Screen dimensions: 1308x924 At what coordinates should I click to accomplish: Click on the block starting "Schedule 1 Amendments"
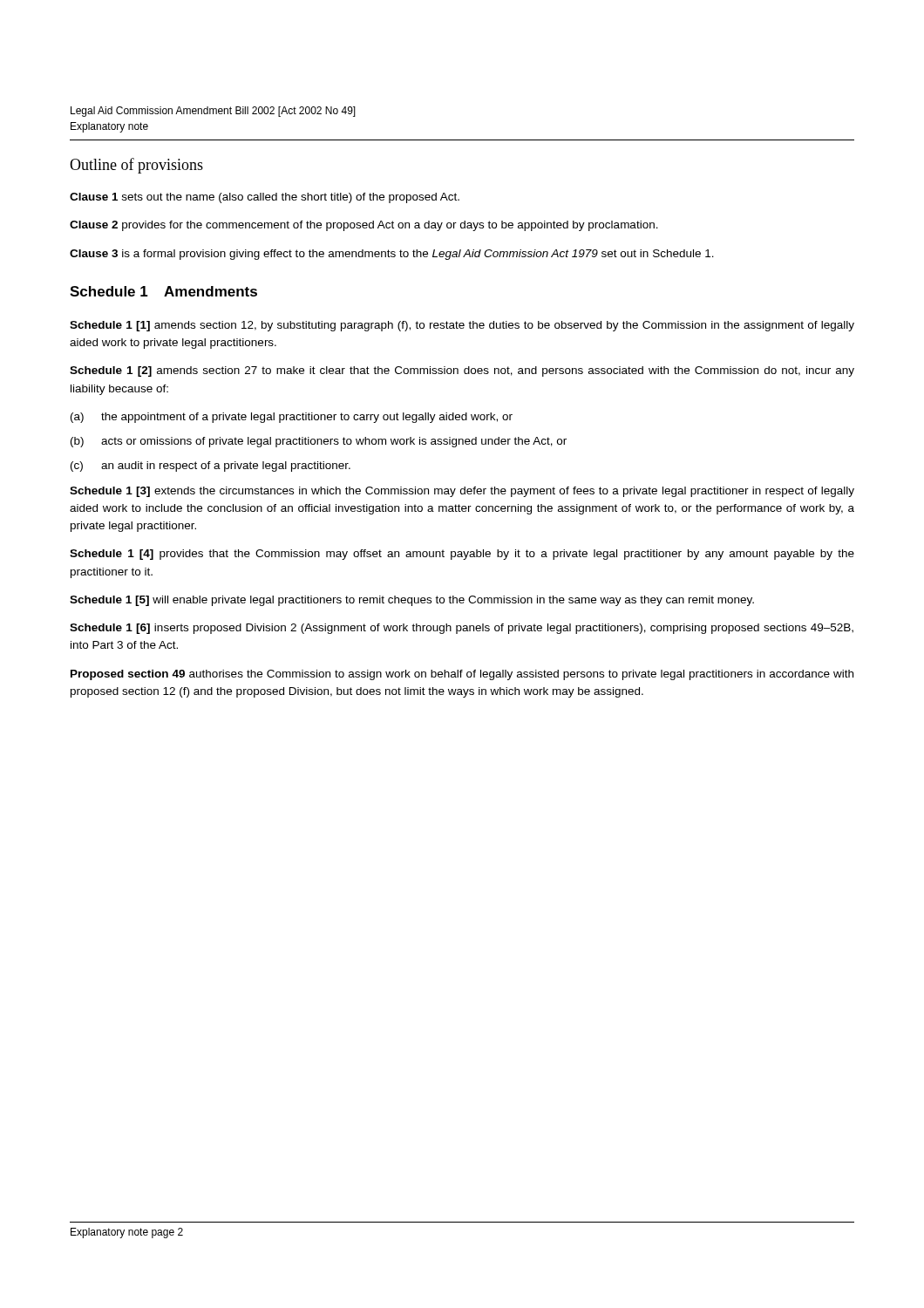tap(163, 291)
